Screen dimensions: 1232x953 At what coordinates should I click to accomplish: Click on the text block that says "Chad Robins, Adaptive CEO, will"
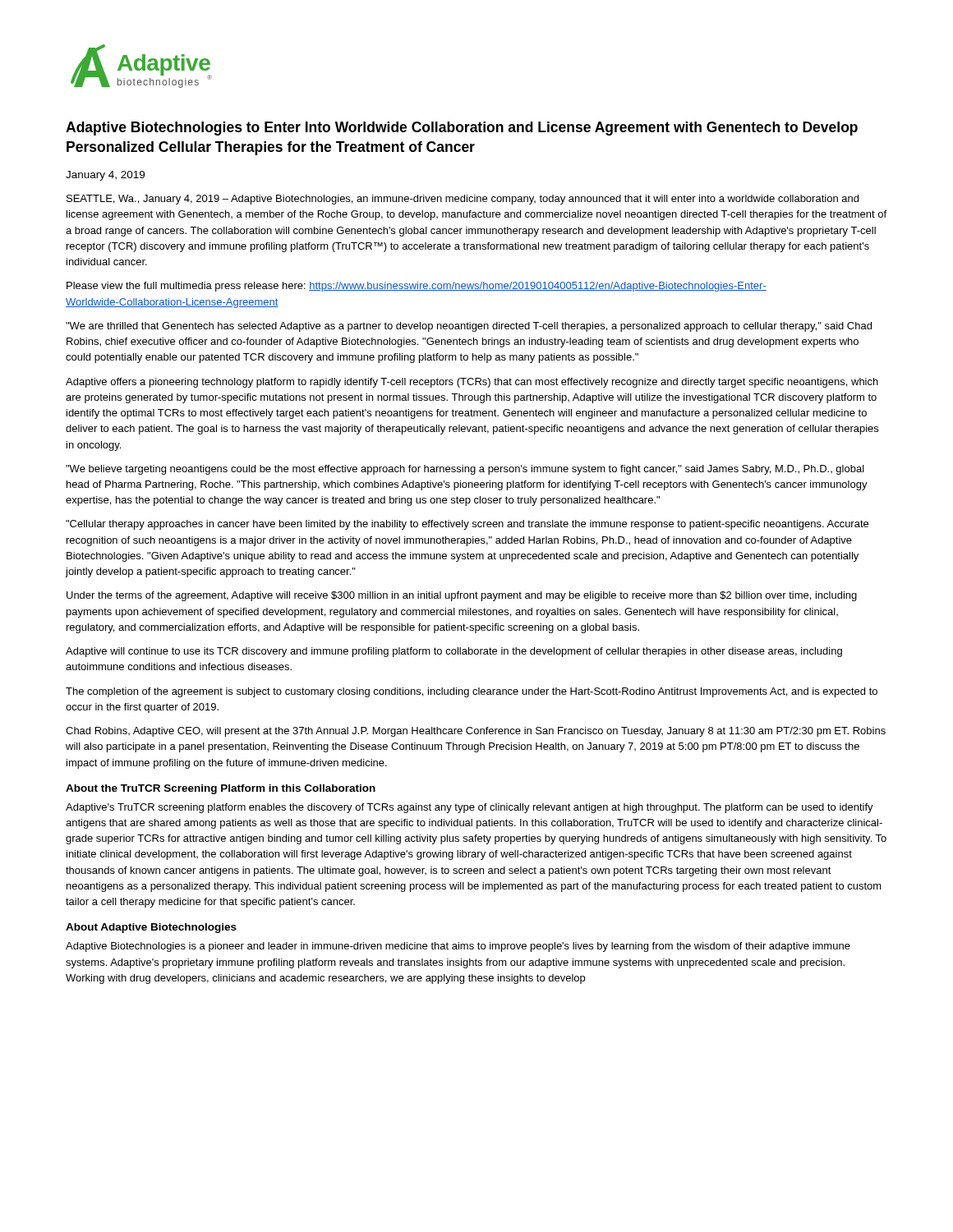(476, 746)
